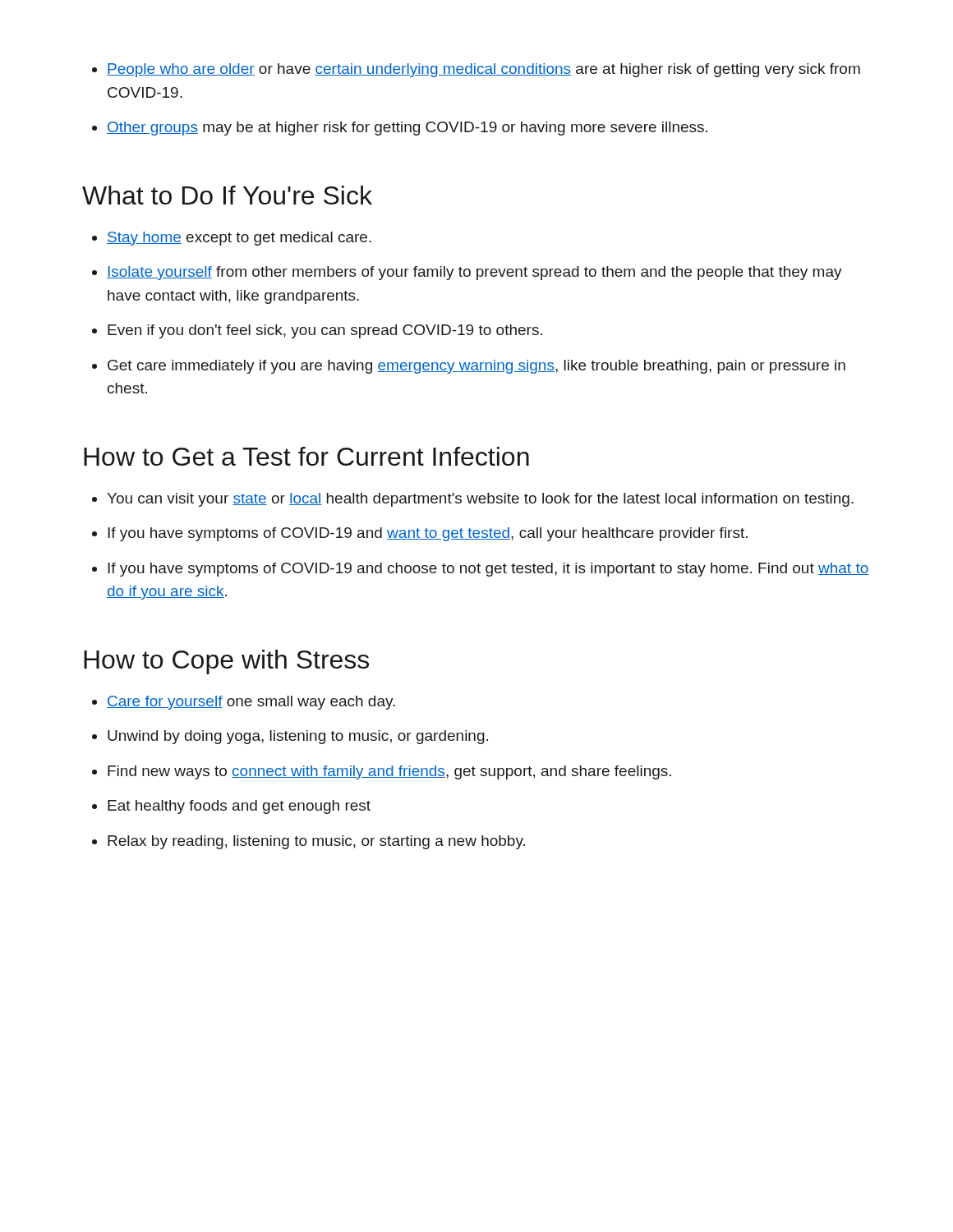Locate the block of text that opens with "Unwind by doing yoga, listening to music,"
This screenshot has height=1232, width=953.
298,736
